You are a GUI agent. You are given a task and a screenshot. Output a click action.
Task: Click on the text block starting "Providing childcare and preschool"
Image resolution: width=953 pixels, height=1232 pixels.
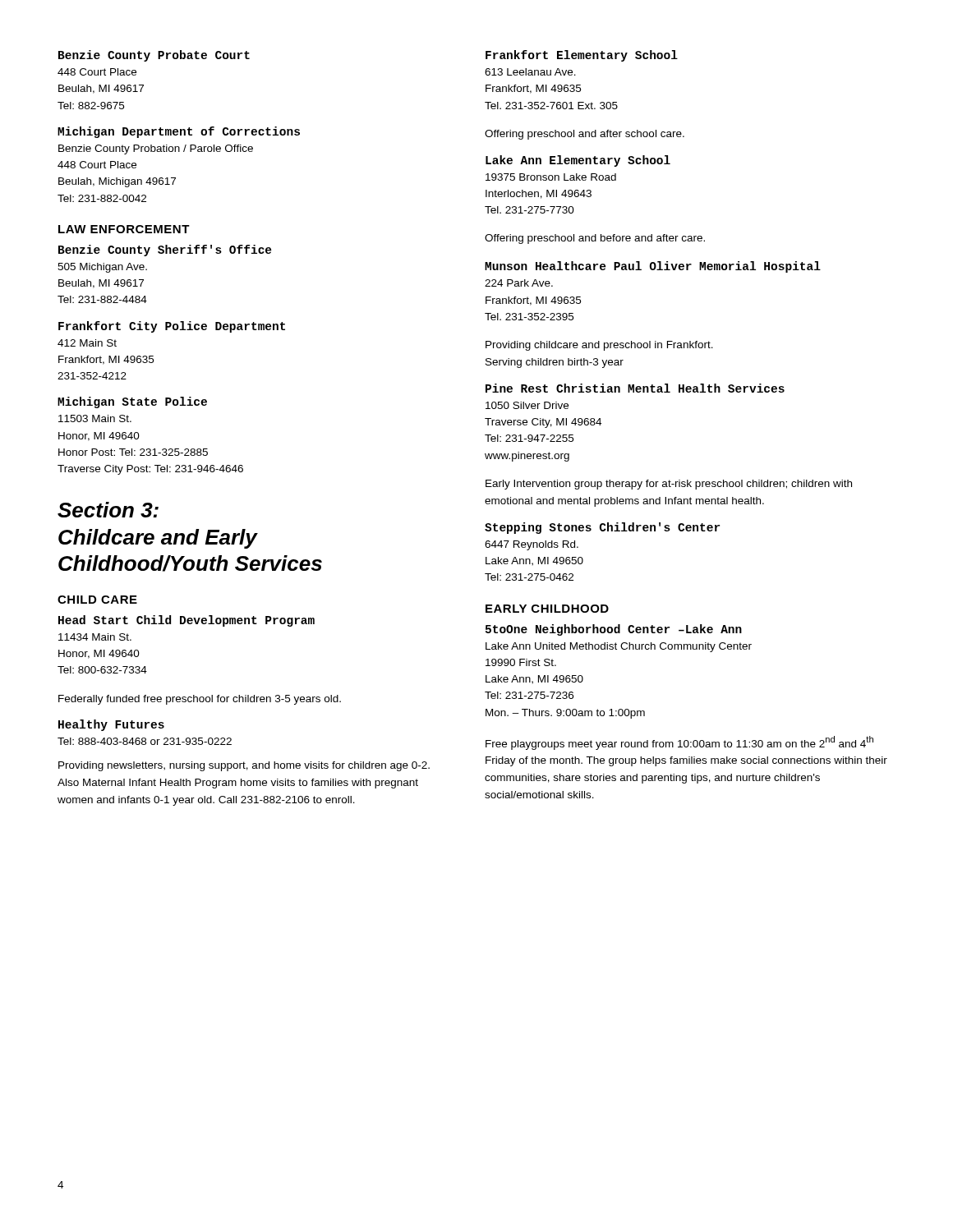point(690,354)
